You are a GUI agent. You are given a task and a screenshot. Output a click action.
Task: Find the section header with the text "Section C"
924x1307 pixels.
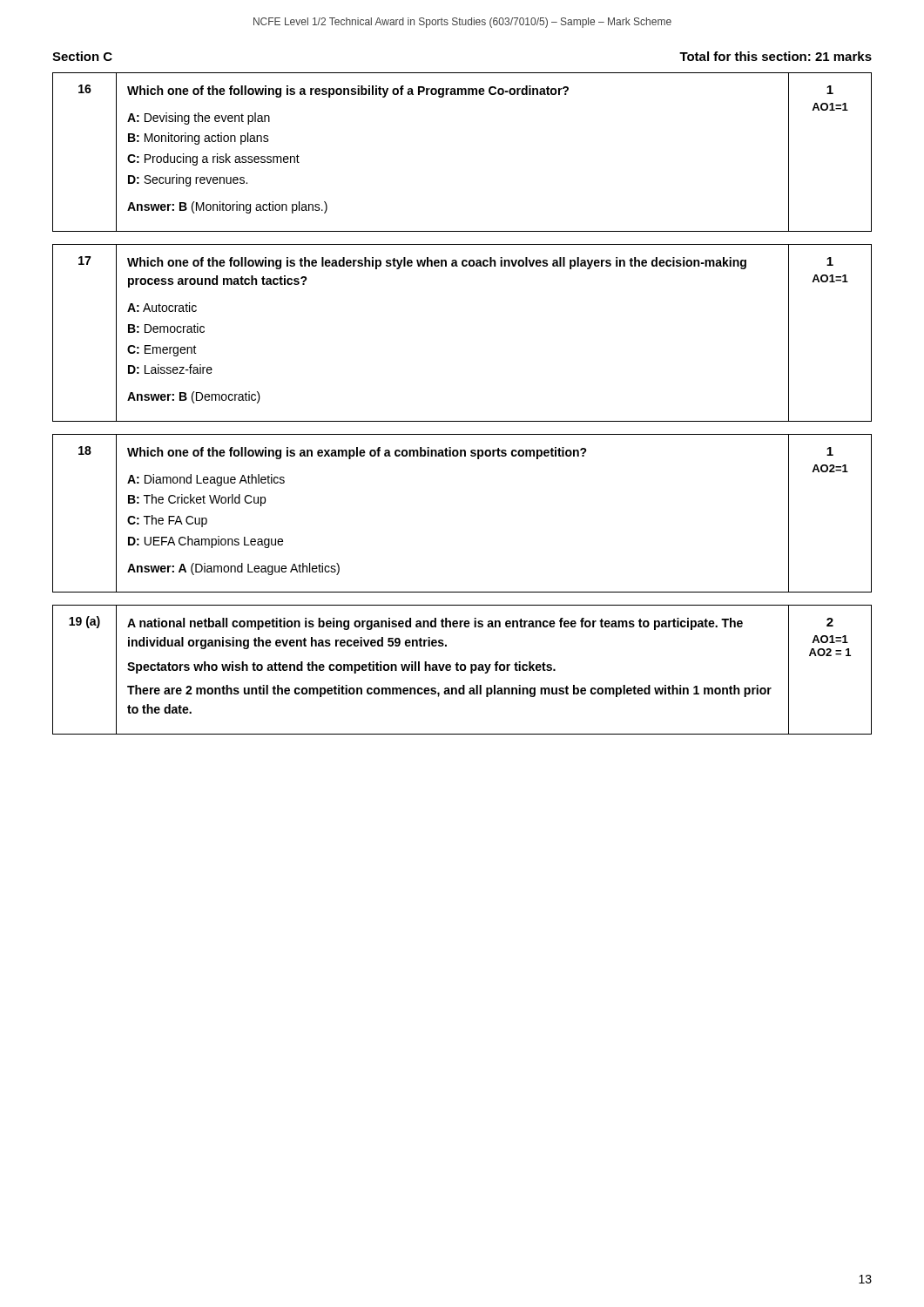point(82,56)
